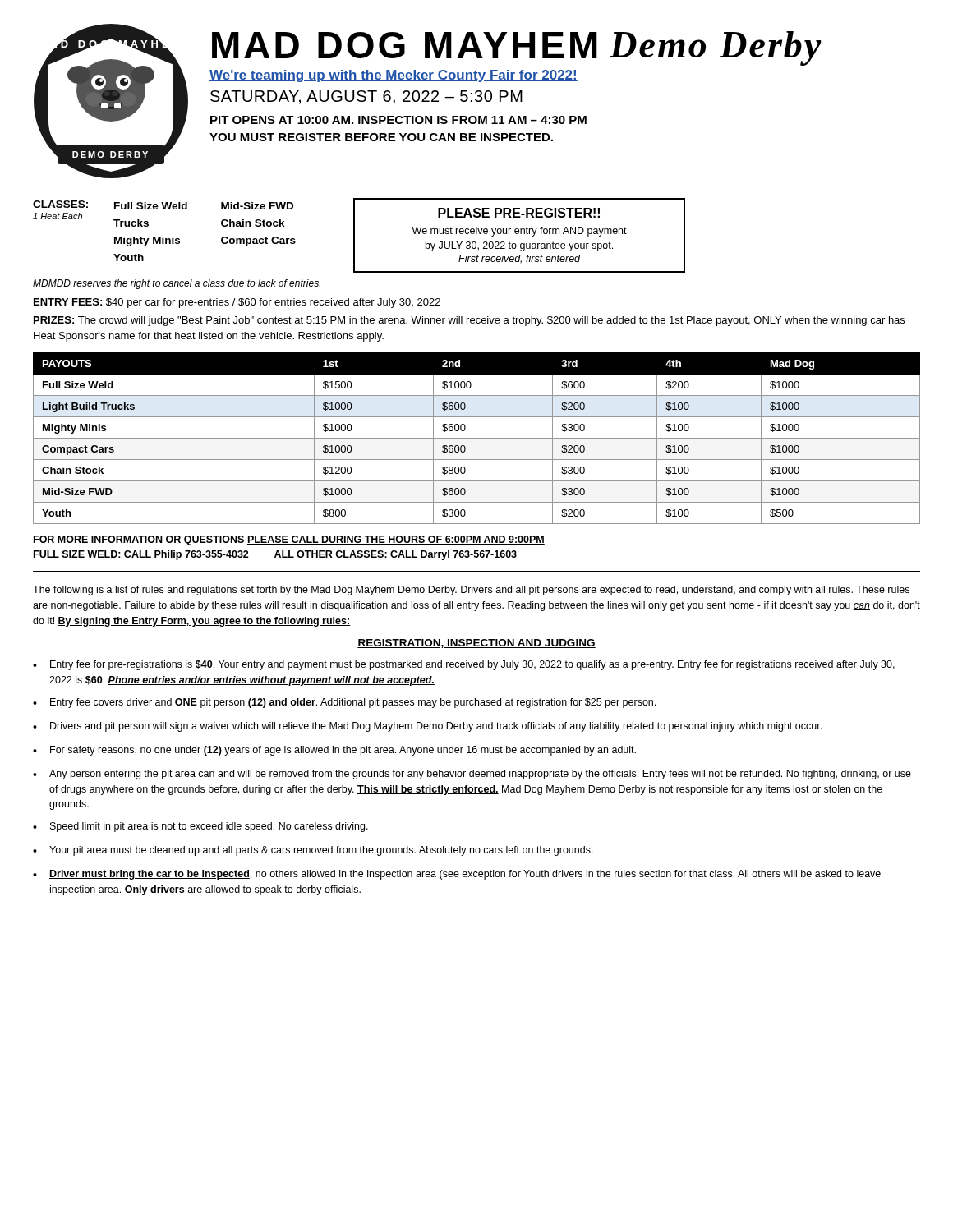Find the block on this page that starts "• Driver must bring the car to"

click(x=476, y=882)
